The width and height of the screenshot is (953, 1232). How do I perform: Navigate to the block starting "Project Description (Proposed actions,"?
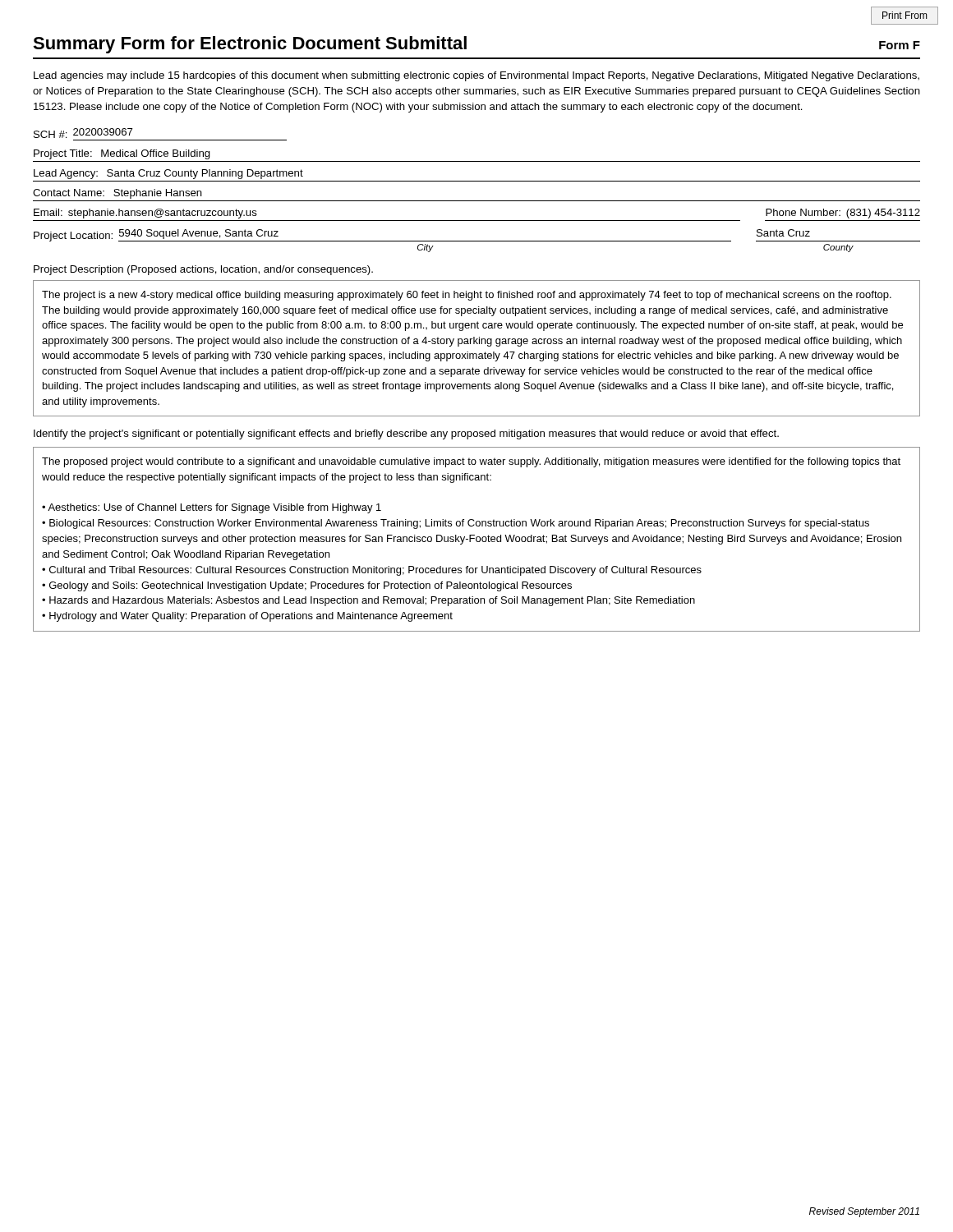click(203, 269)
